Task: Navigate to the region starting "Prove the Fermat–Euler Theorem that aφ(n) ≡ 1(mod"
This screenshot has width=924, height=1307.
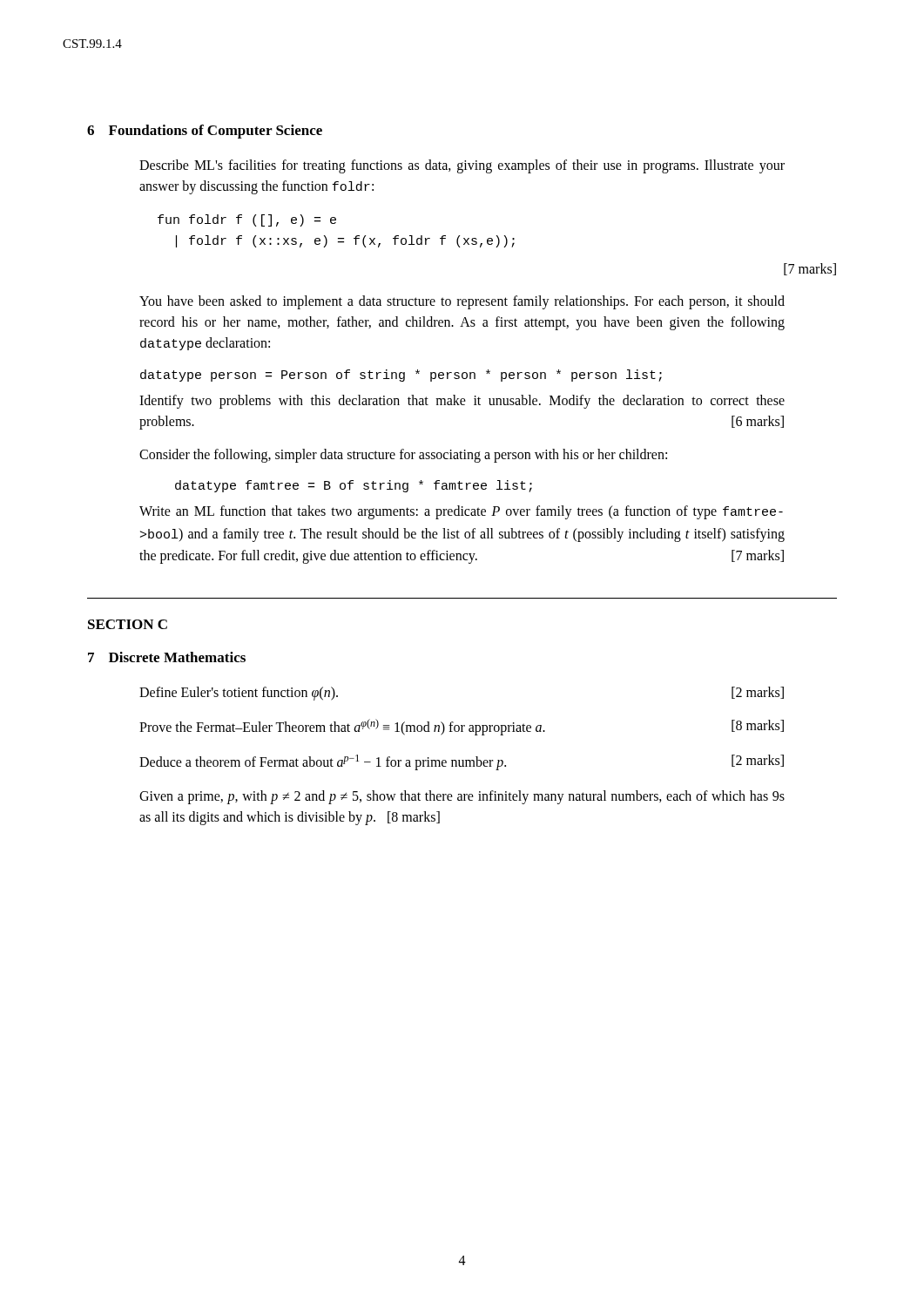Action: (462, 726)
